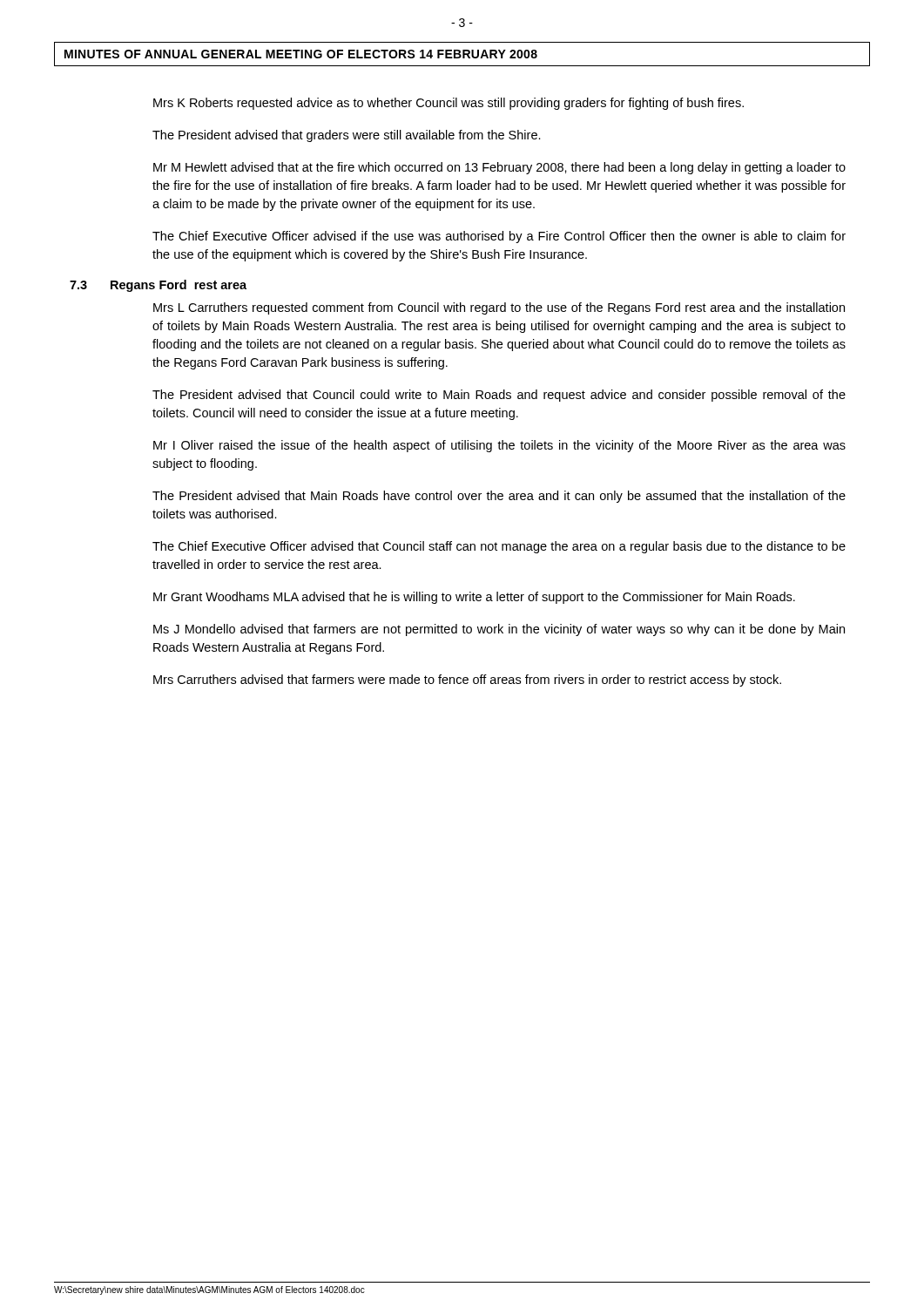Viewport: 924px width, 1307px height.
Task: Find the block starting "The President advised that graders were"
Action: [347, 135]
